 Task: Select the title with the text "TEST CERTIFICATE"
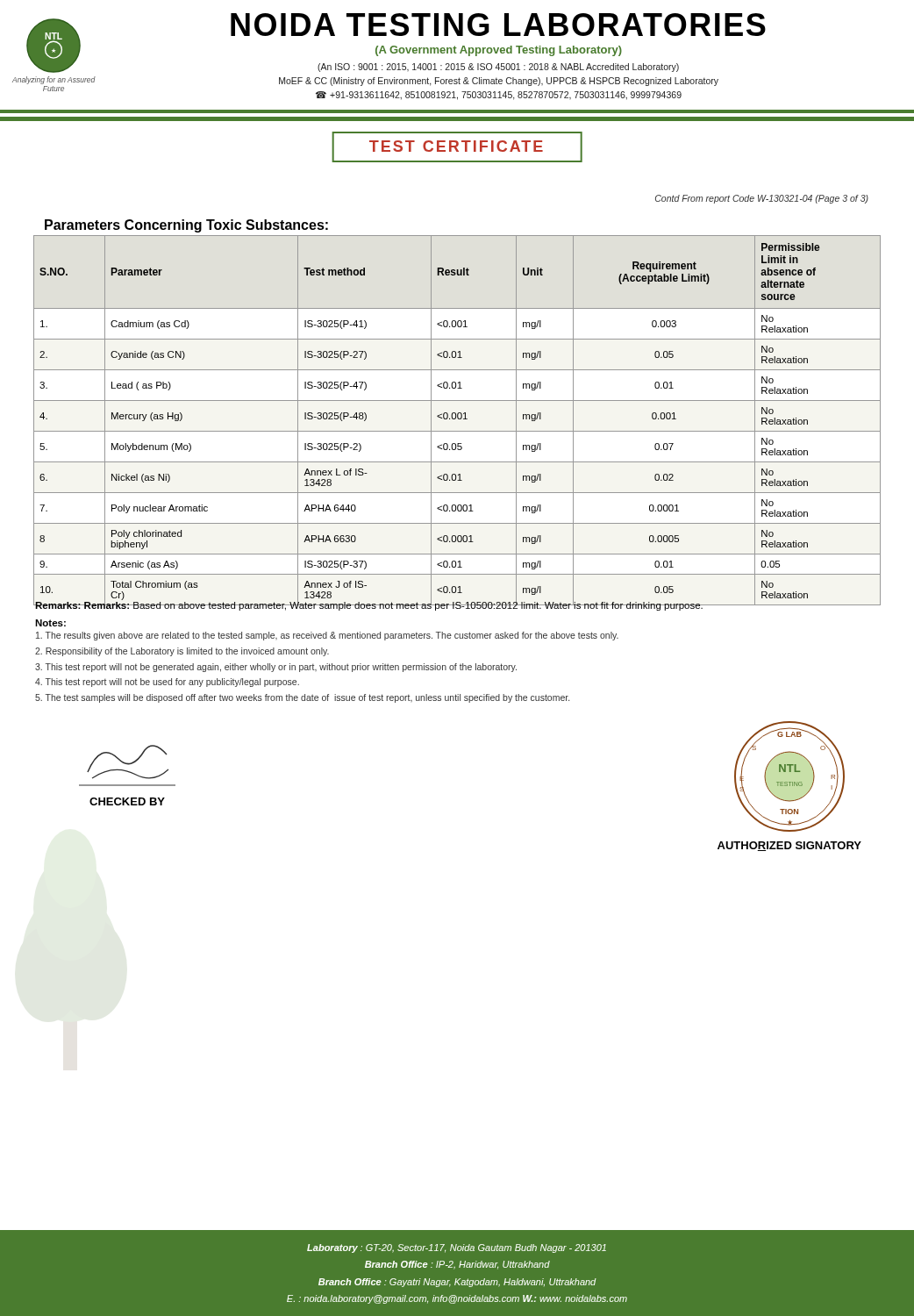457,147
